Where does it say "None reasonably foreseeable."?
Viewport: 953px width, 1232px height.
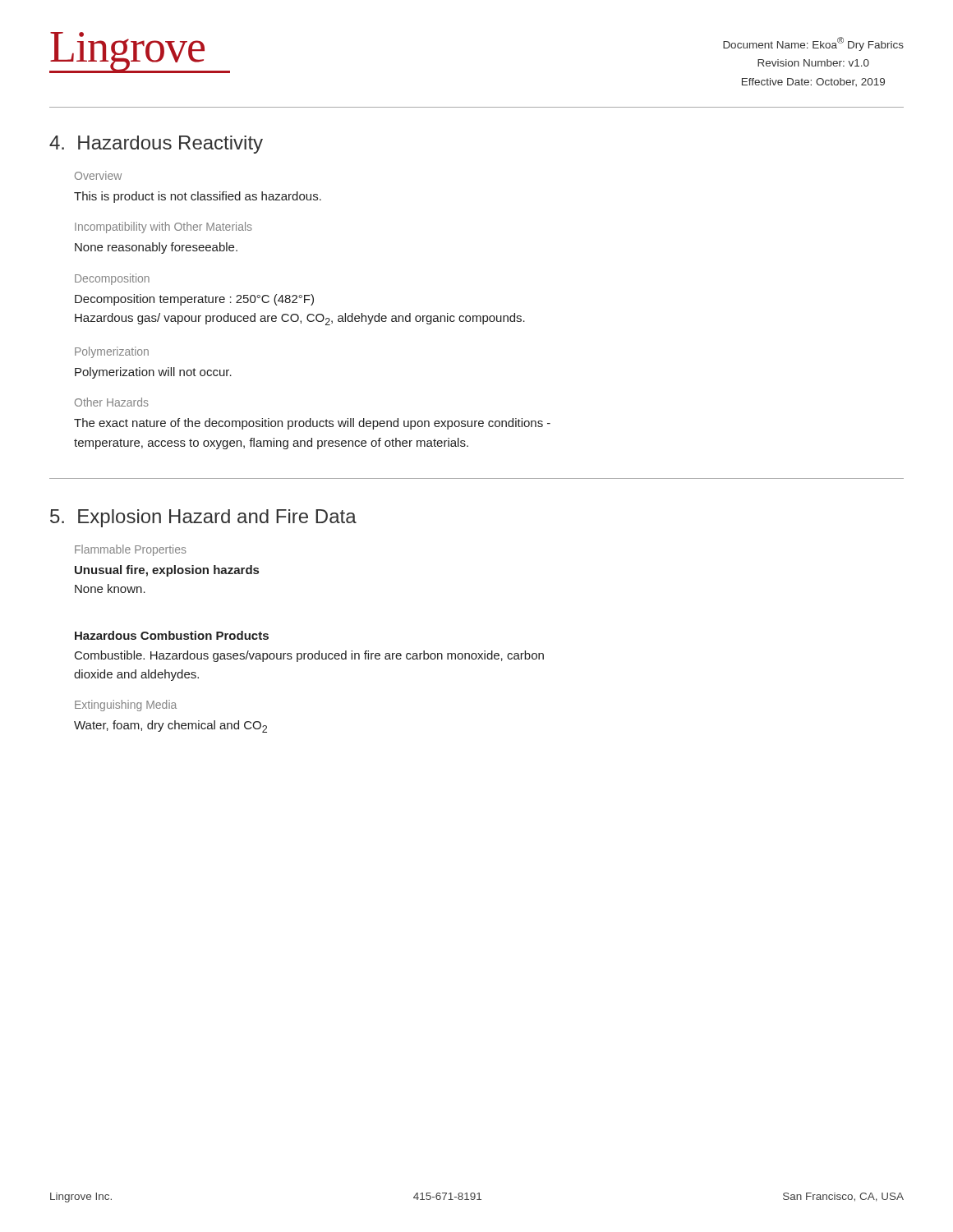pyautogui.click(x=156, y=247)
